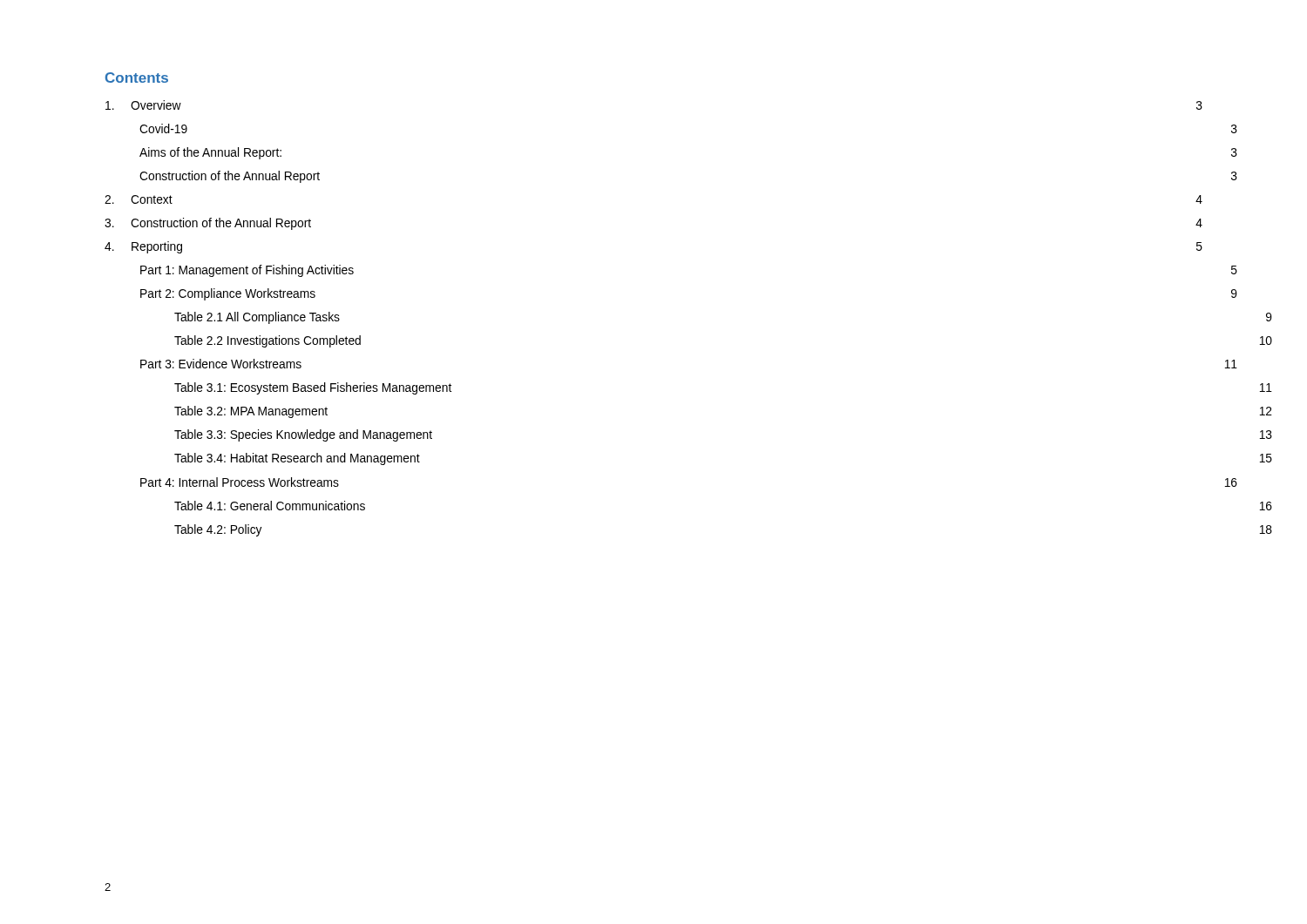Click the passage that begins "Part 3: Evidence Workstreams"
This screenshot has height=924, width=1307.
tap(221, 364)
